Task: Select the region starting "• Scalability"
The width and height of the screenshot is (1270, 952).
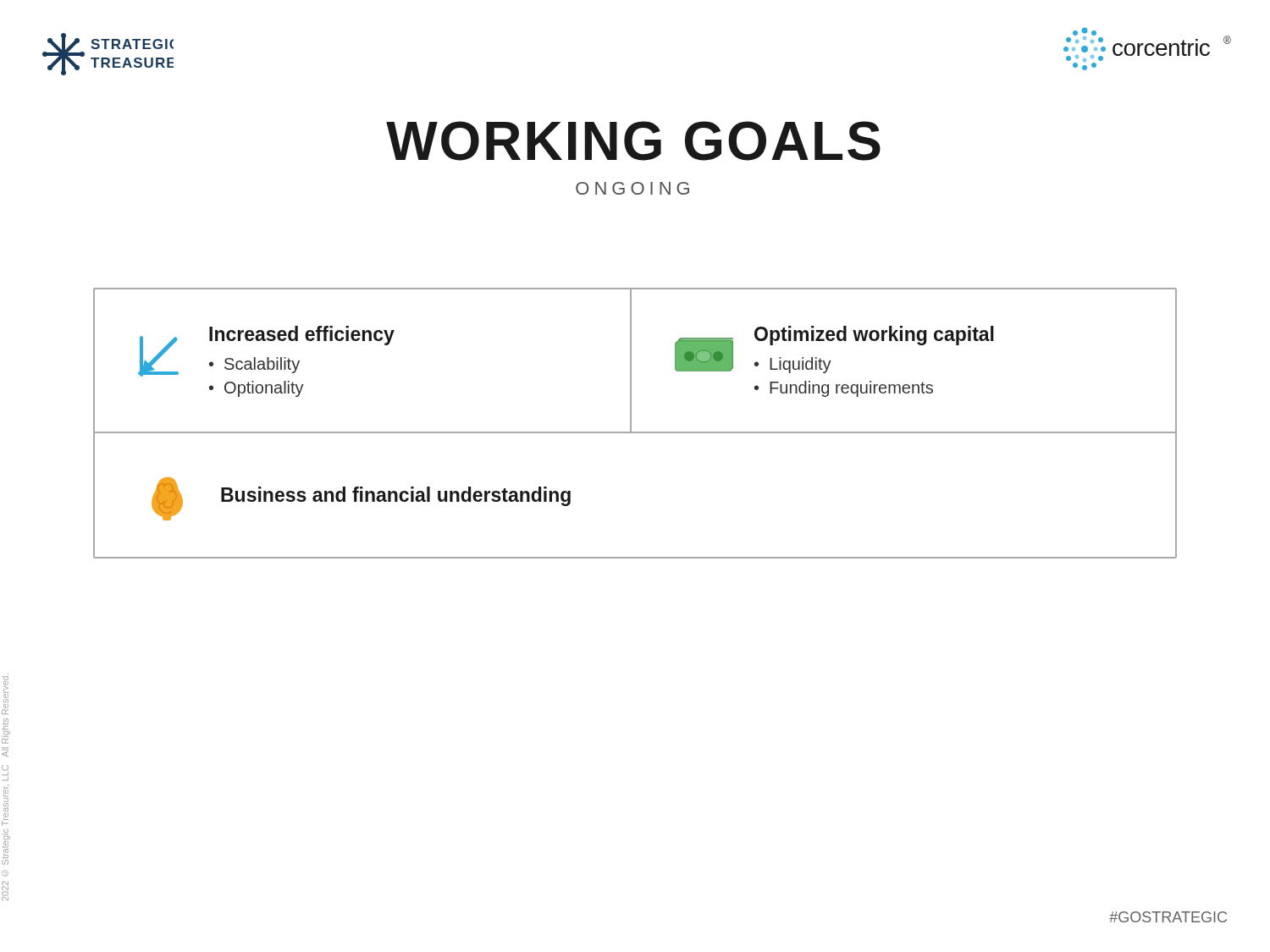Action: (x=254, y=364)
